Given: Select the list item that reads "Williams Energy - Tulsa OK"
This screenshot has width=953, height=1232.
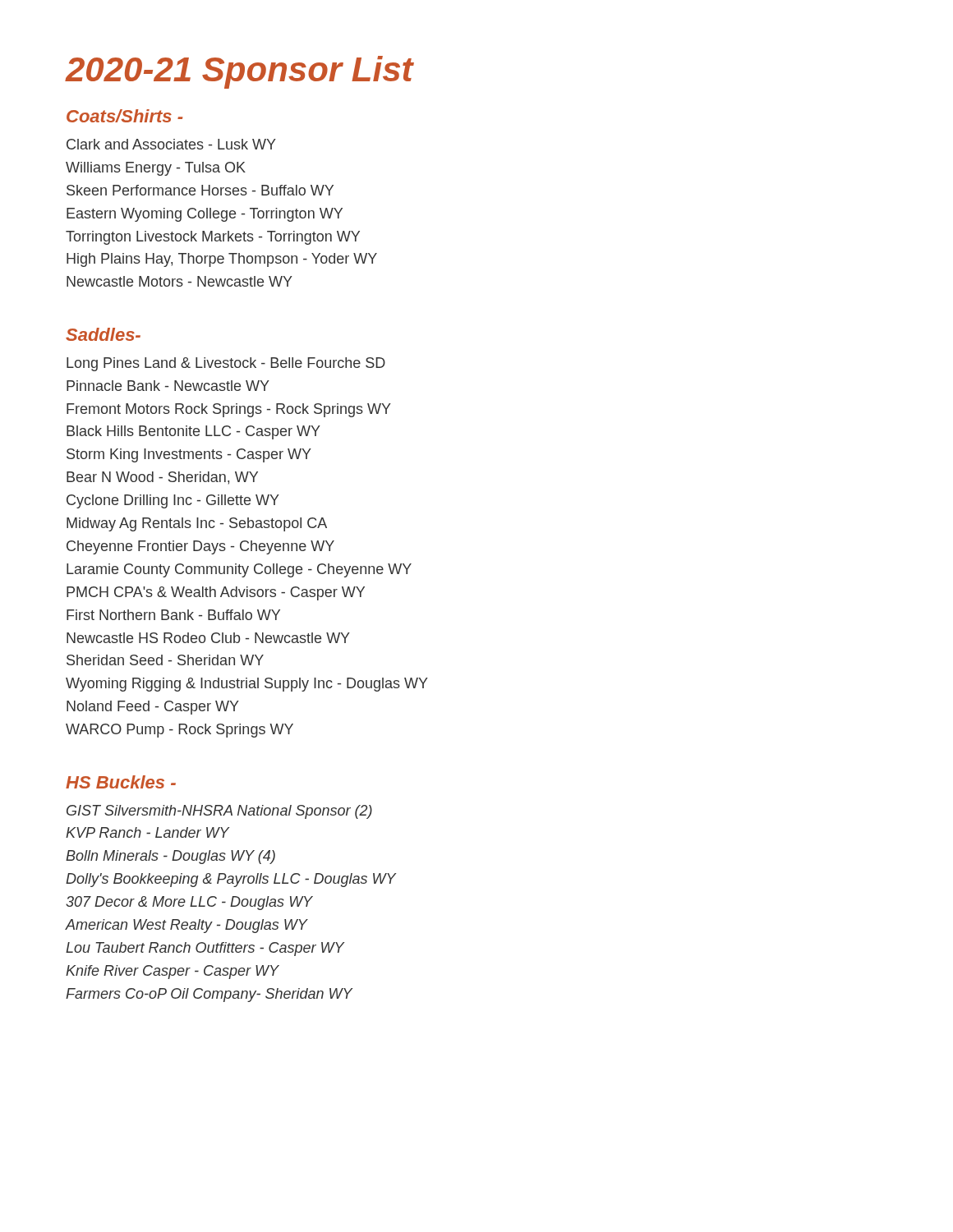Looking at the screenshot, I should click(x=156, y=167).
